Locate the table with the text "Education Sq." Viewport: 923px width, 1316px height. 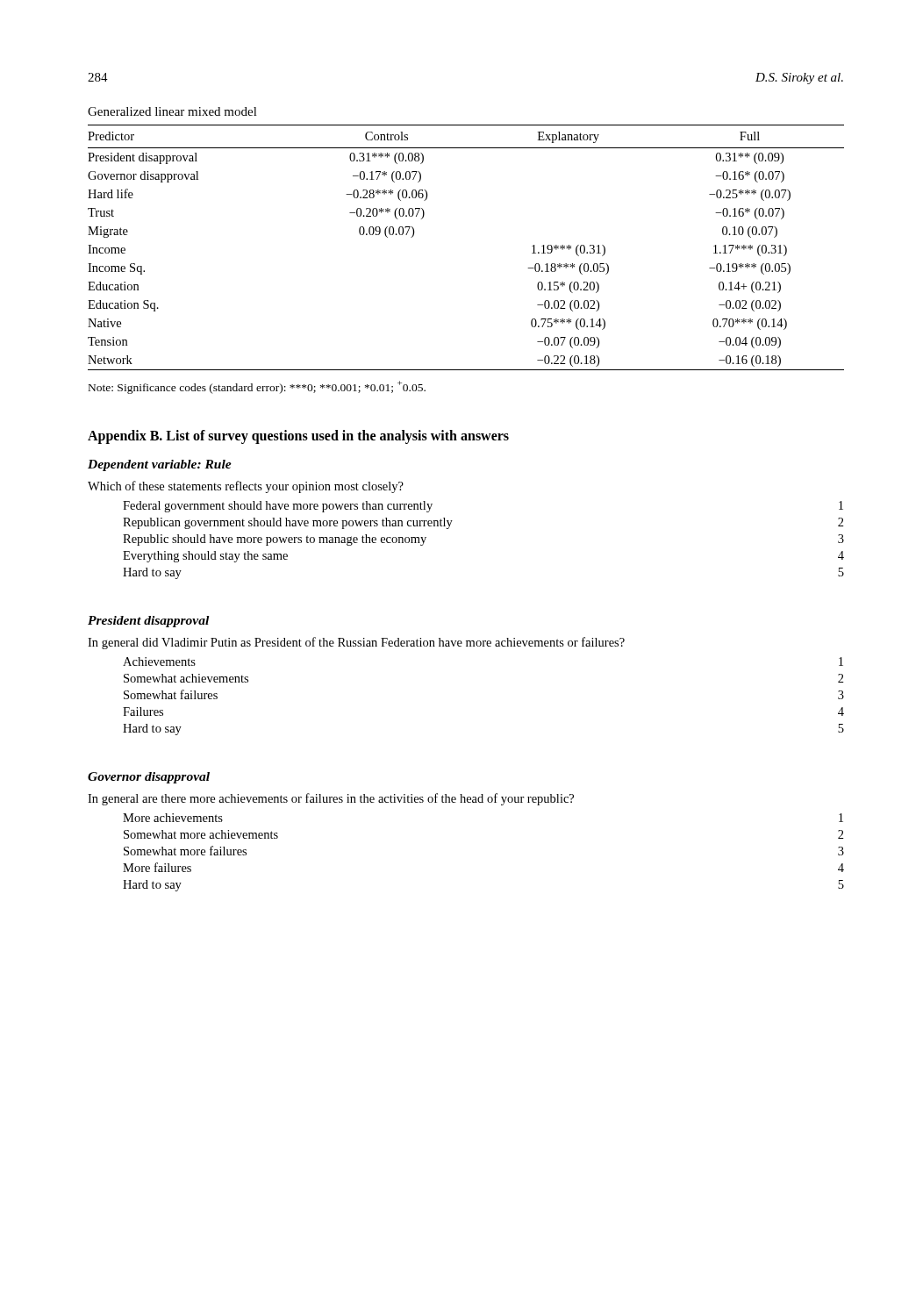(466, 247)
